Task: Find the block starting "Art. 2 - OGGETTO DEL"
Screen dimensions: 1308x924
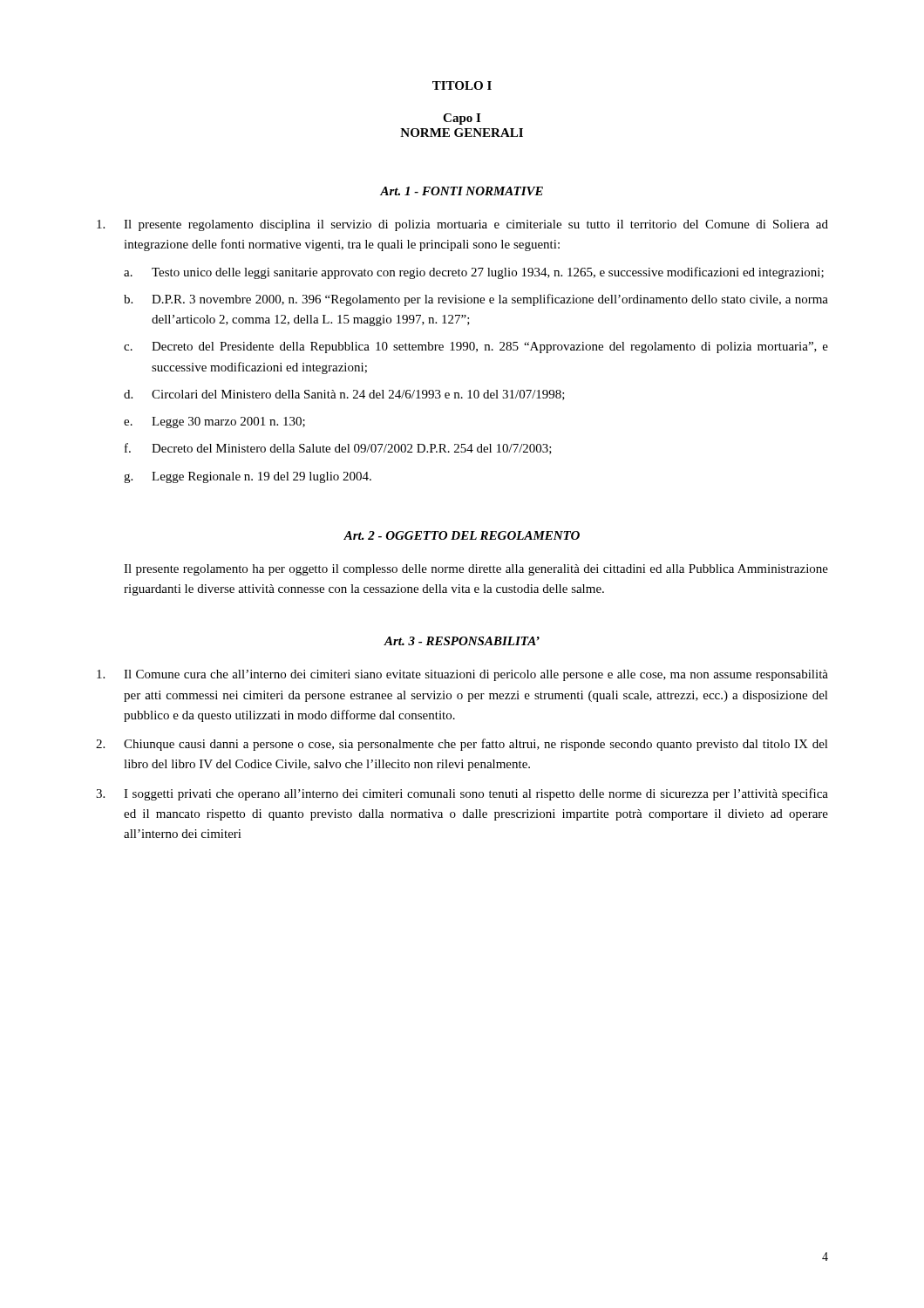Action: [462, 535]
